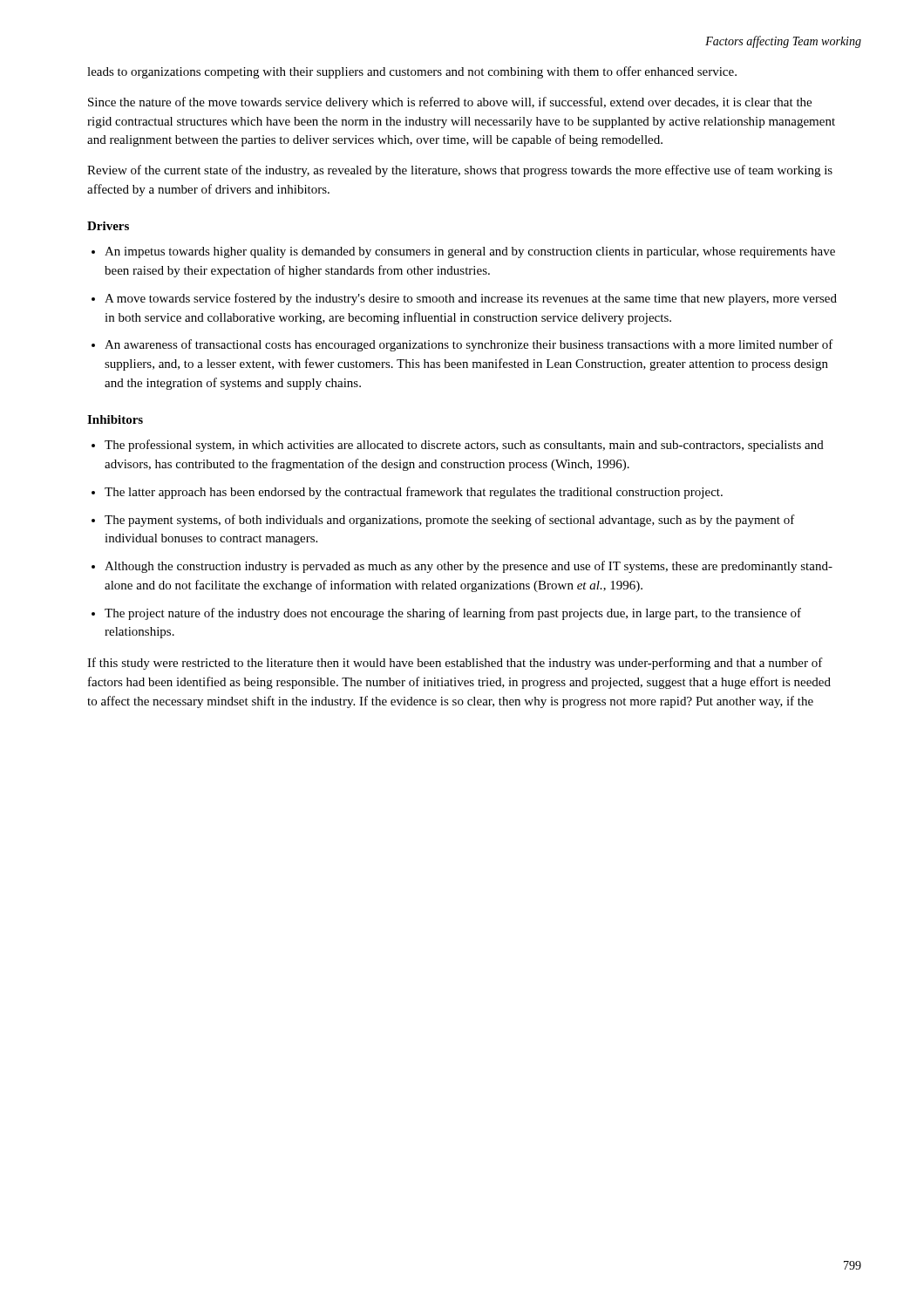Point to the text block starting "An impetus towards higher quality is demanded"
Image resolution: width=924 pixels, height=1308 pixels.
coord(471,262)
